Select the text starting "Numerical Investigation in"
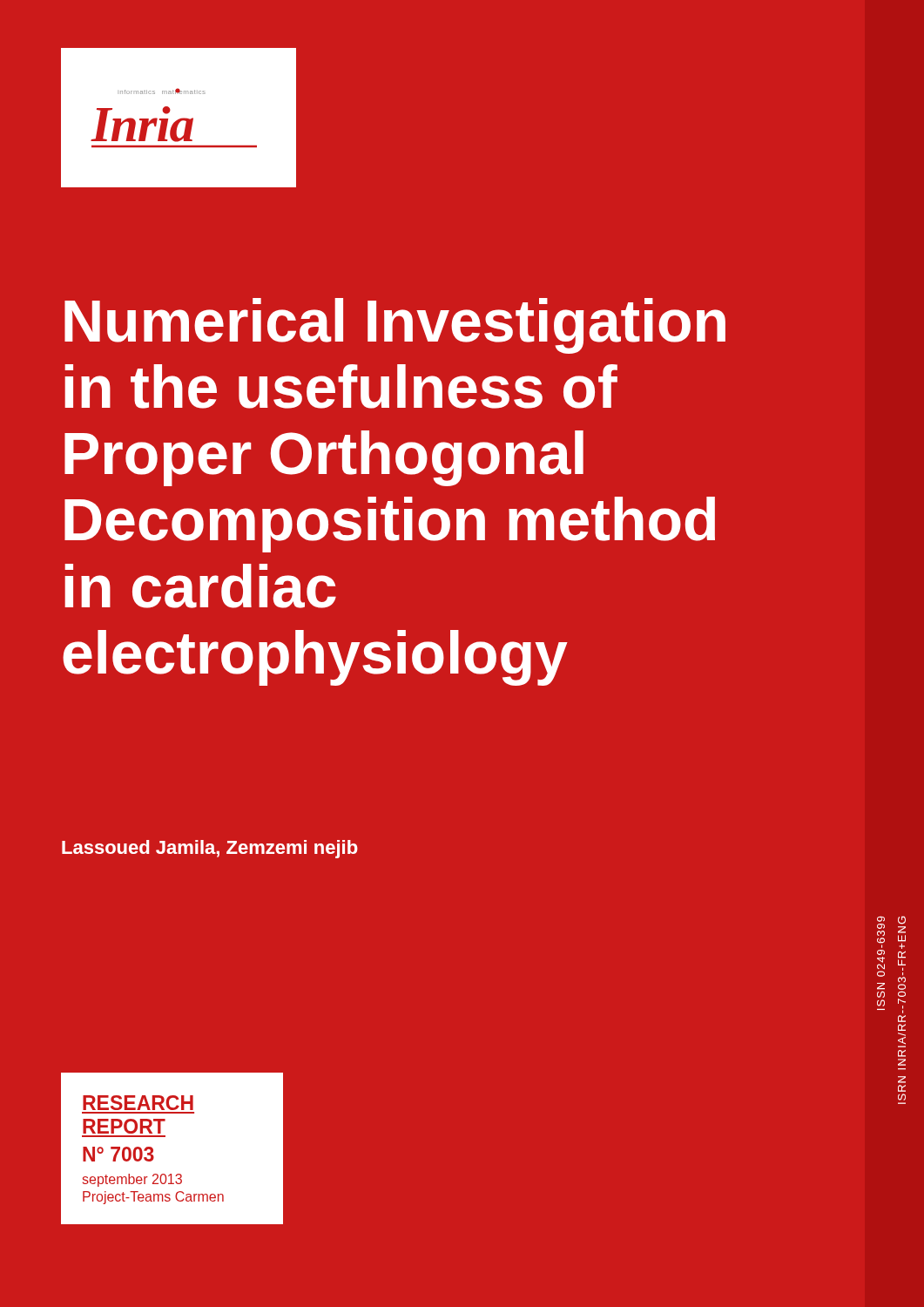 [x=395, y=487]
